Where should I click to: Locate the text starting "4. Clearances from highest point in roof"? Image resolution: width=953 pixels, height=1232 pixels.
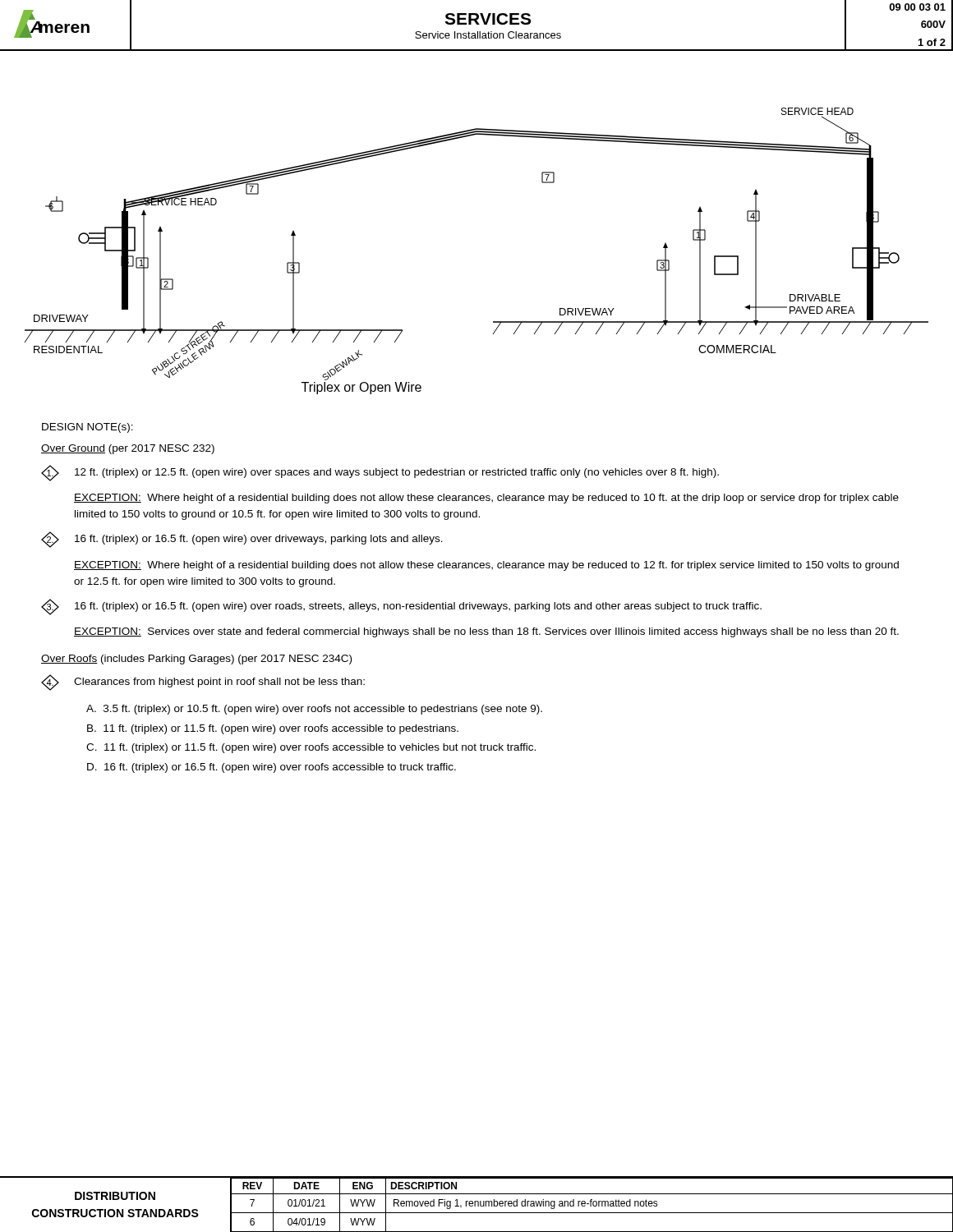click(203, 683)
